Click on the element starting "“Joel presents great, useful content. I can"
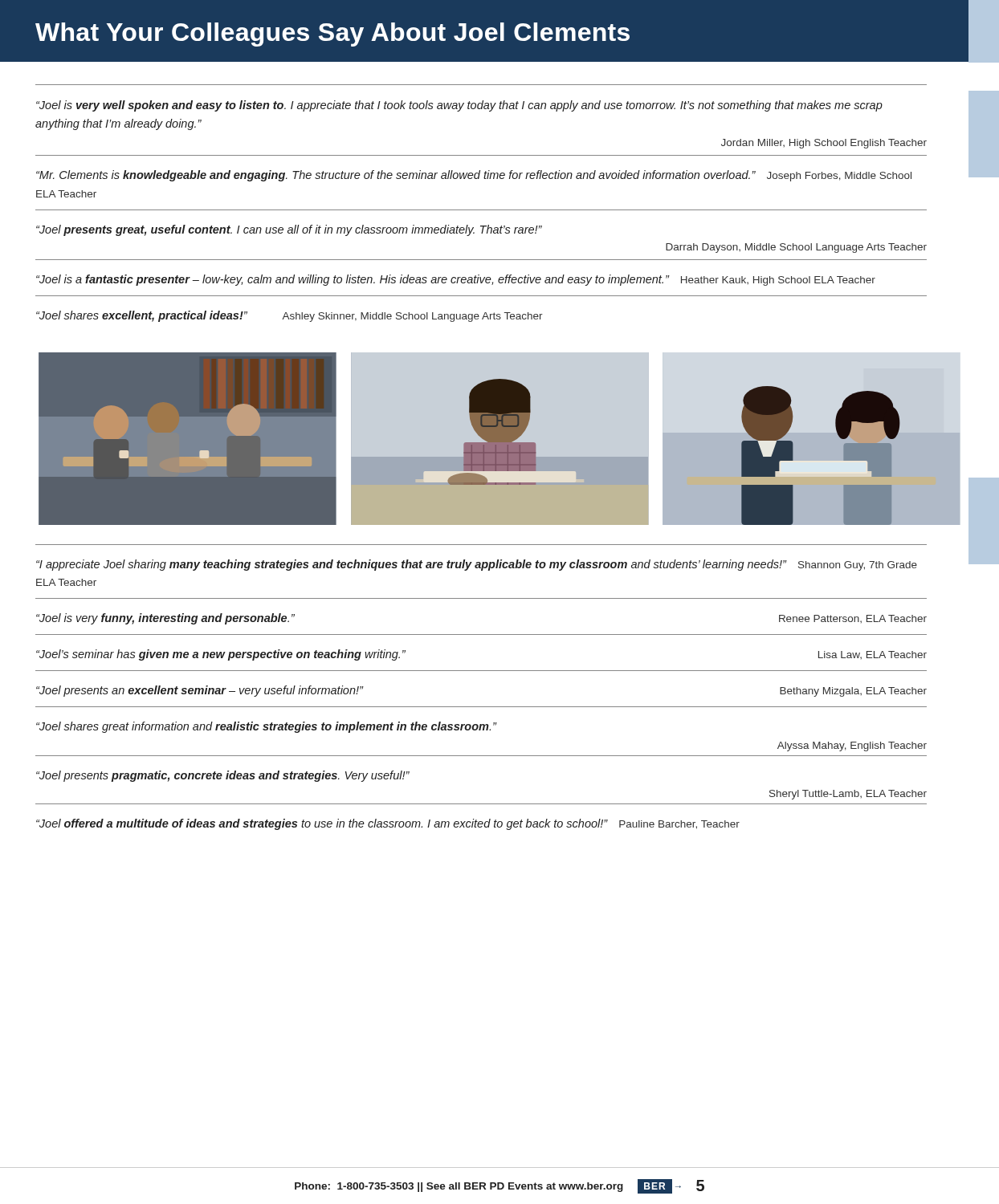Screen dimensions: 1204x999 481,237
